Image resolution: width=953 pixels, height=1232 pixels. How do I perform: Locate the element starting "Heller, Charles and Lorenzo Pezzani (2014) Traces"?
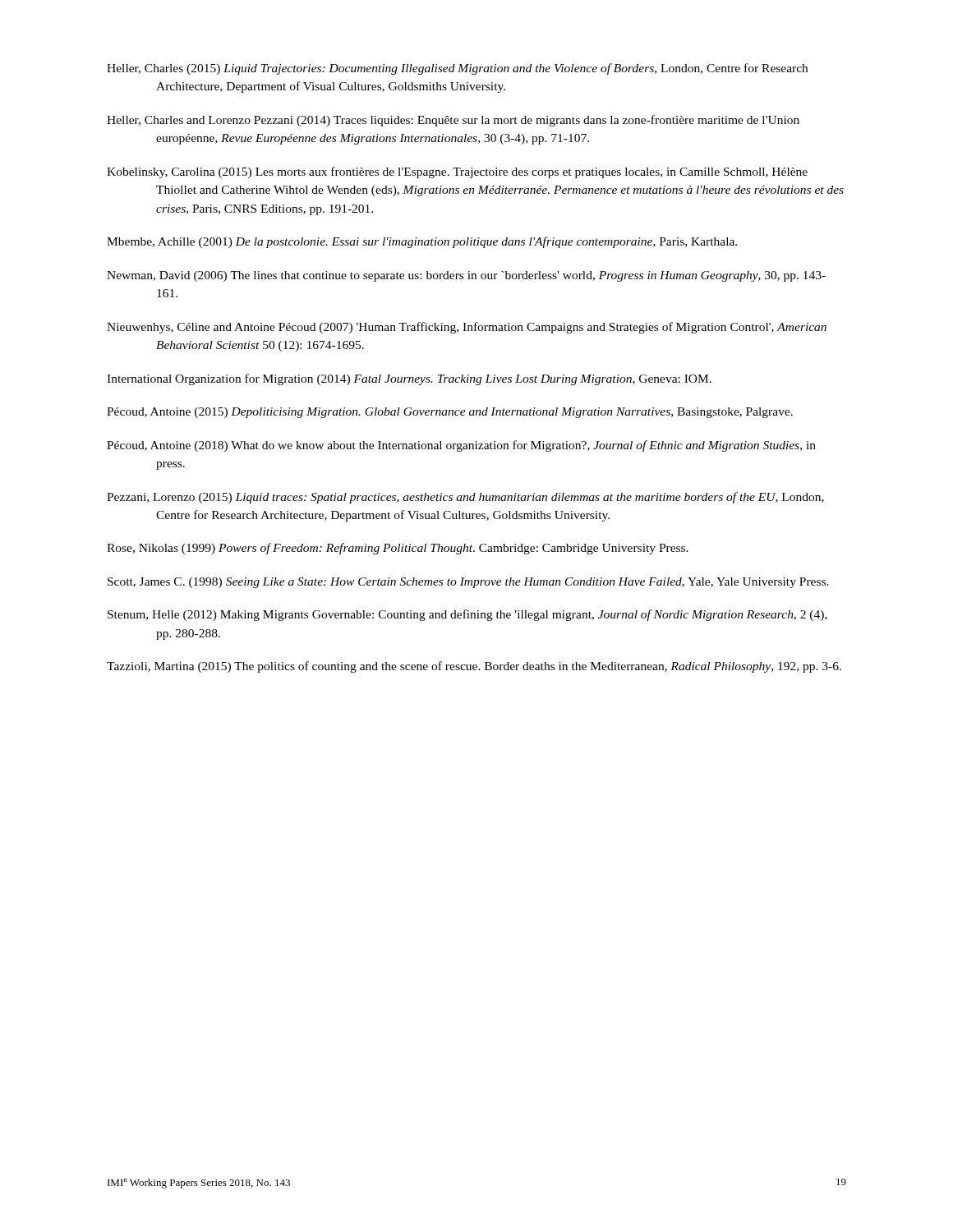click(x=476, y=129)
